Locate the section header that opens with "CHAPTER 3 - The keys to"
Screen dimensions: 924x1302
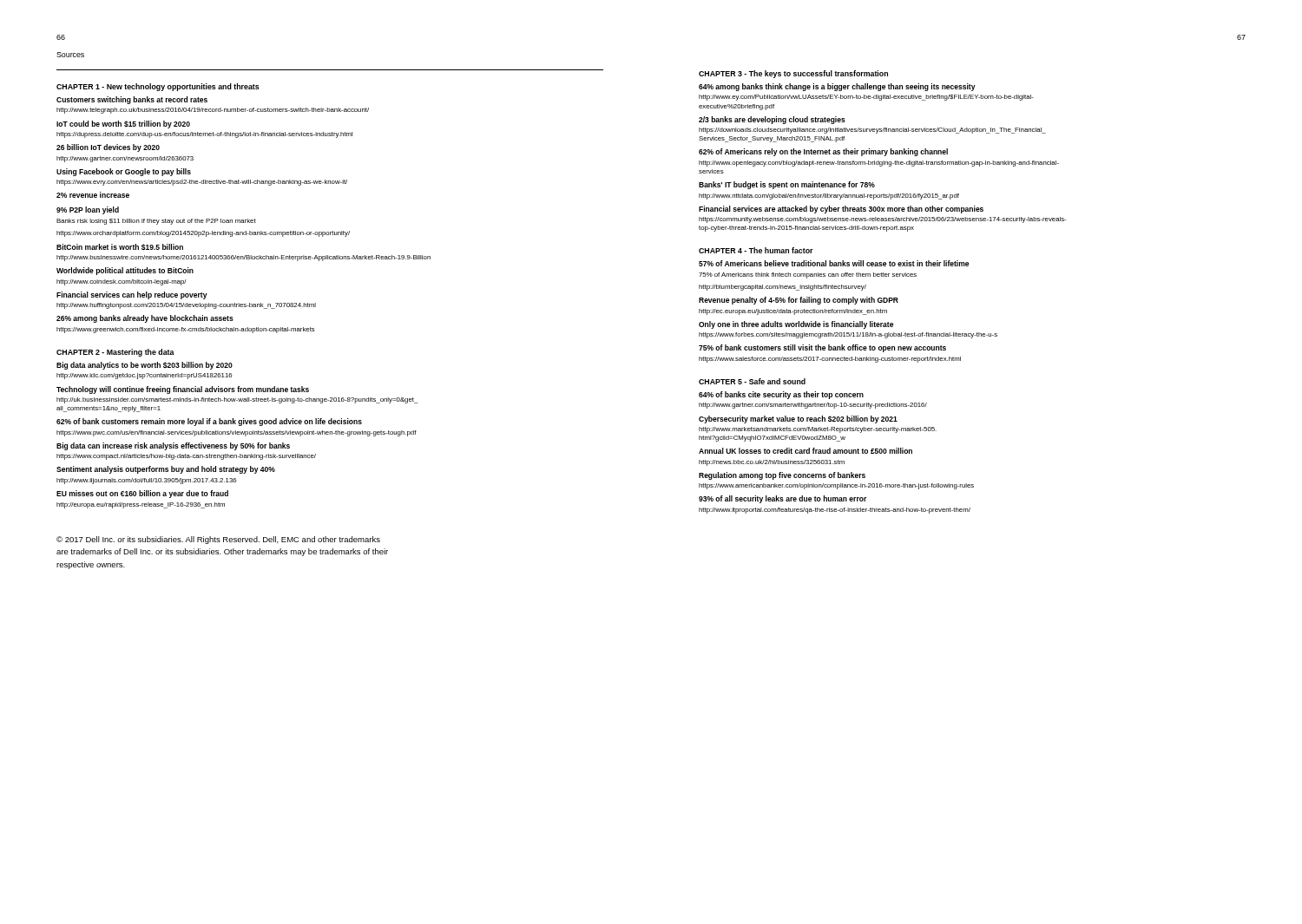[794, 74]
